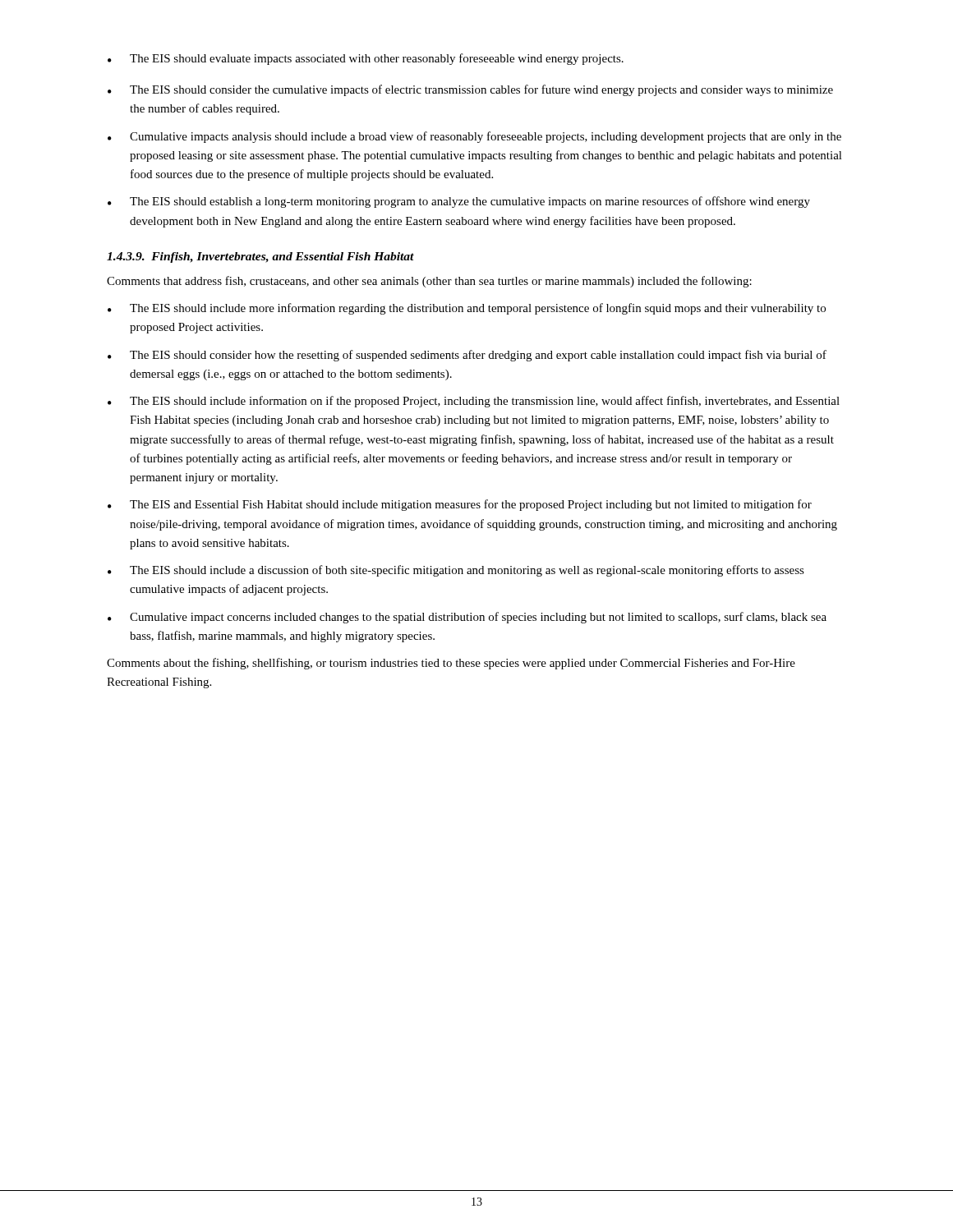Image resolution: width=953 pixels, height=1232 pixels.
Task: Locate the passage starting "Comments about the fishing,"
Action: click(x=451, y=672)
